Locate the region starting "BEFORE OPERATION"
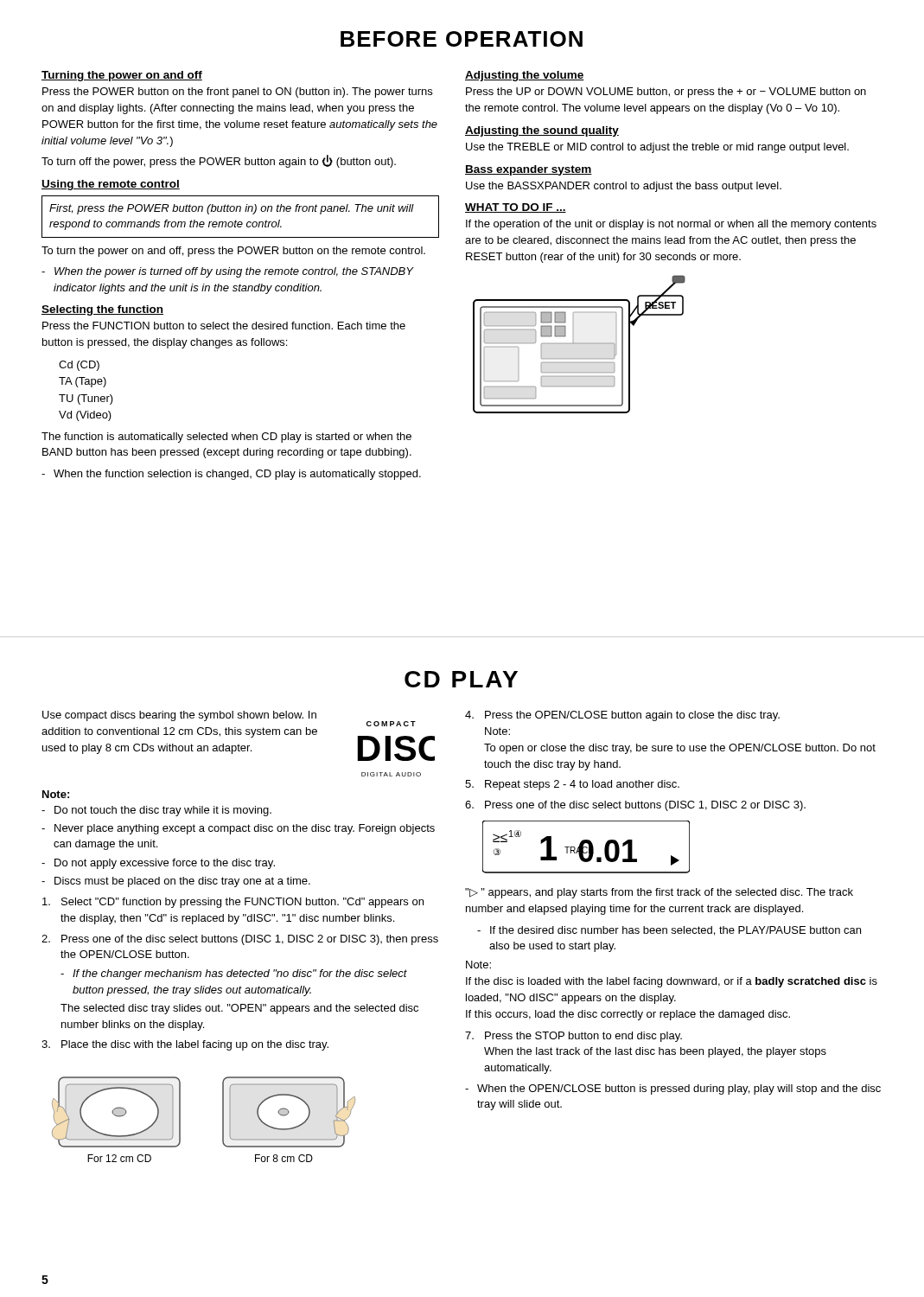Image resolution: width=924 pixels, height=1297 pixels. tap(462, 39)
